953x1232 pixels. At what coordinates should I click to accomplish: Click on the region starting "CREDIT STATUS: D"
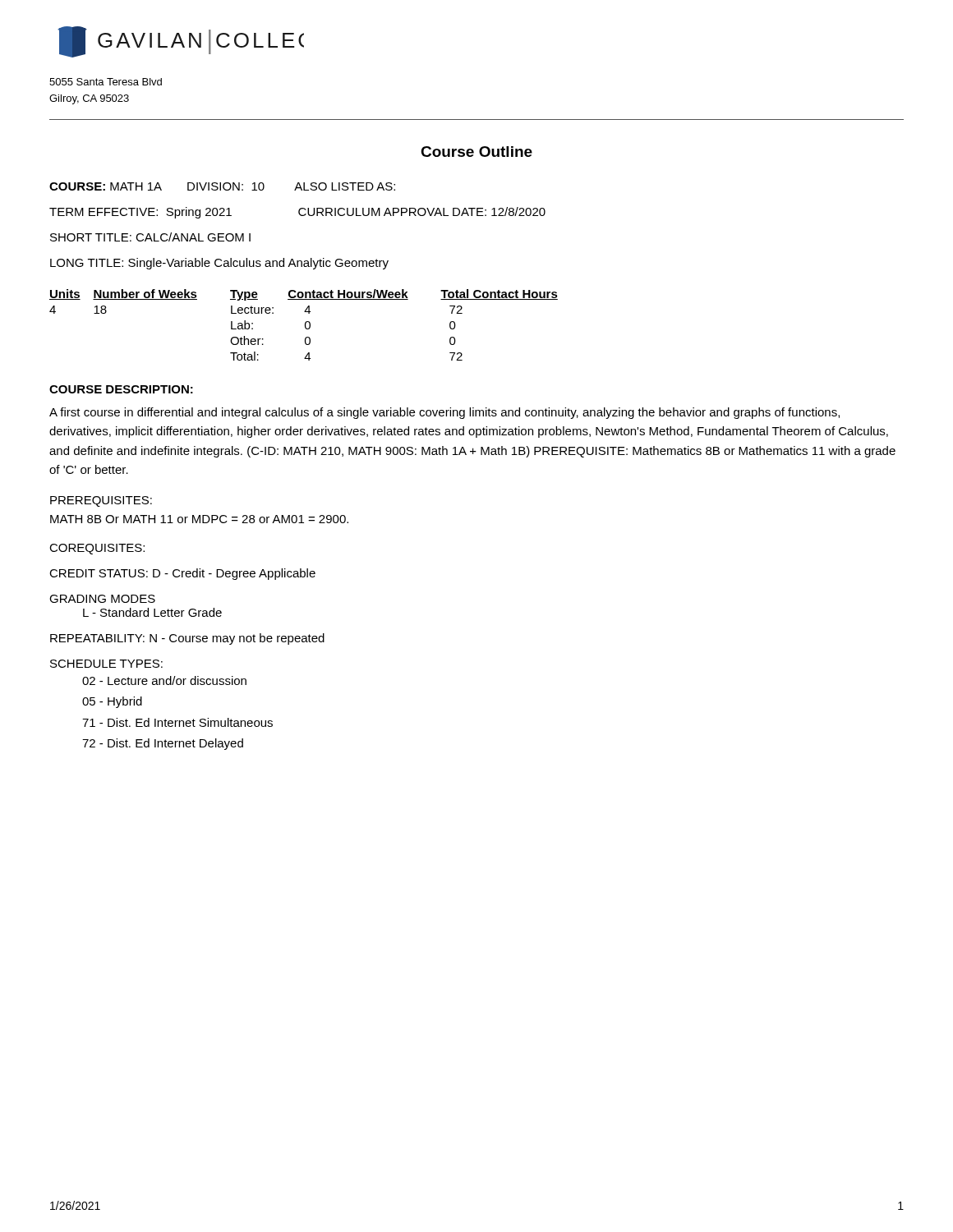[x=182, y=572]
